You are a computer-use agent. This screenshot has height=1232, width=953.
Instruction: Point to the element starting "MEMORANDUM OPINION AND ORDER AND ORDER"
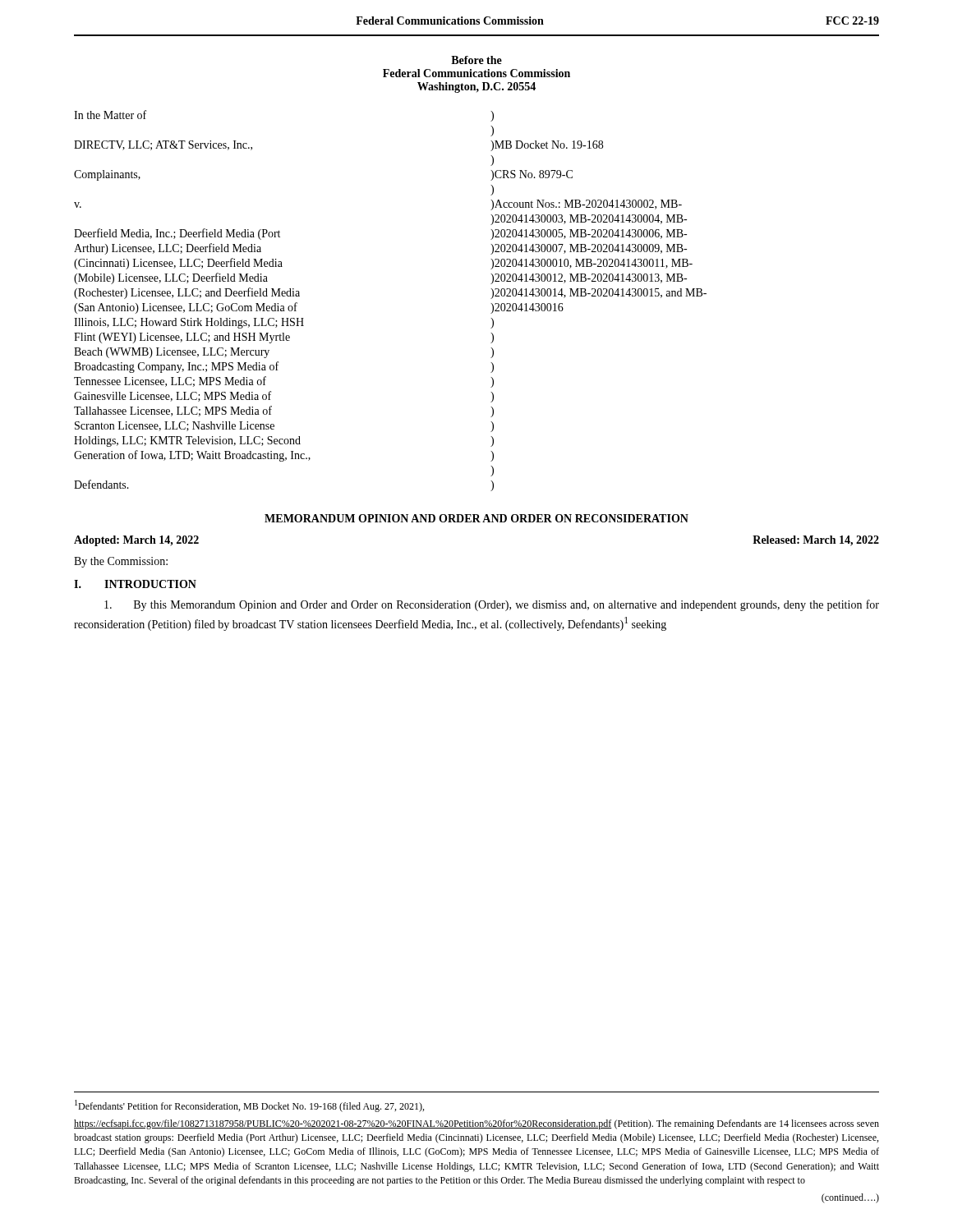[476, 519]
